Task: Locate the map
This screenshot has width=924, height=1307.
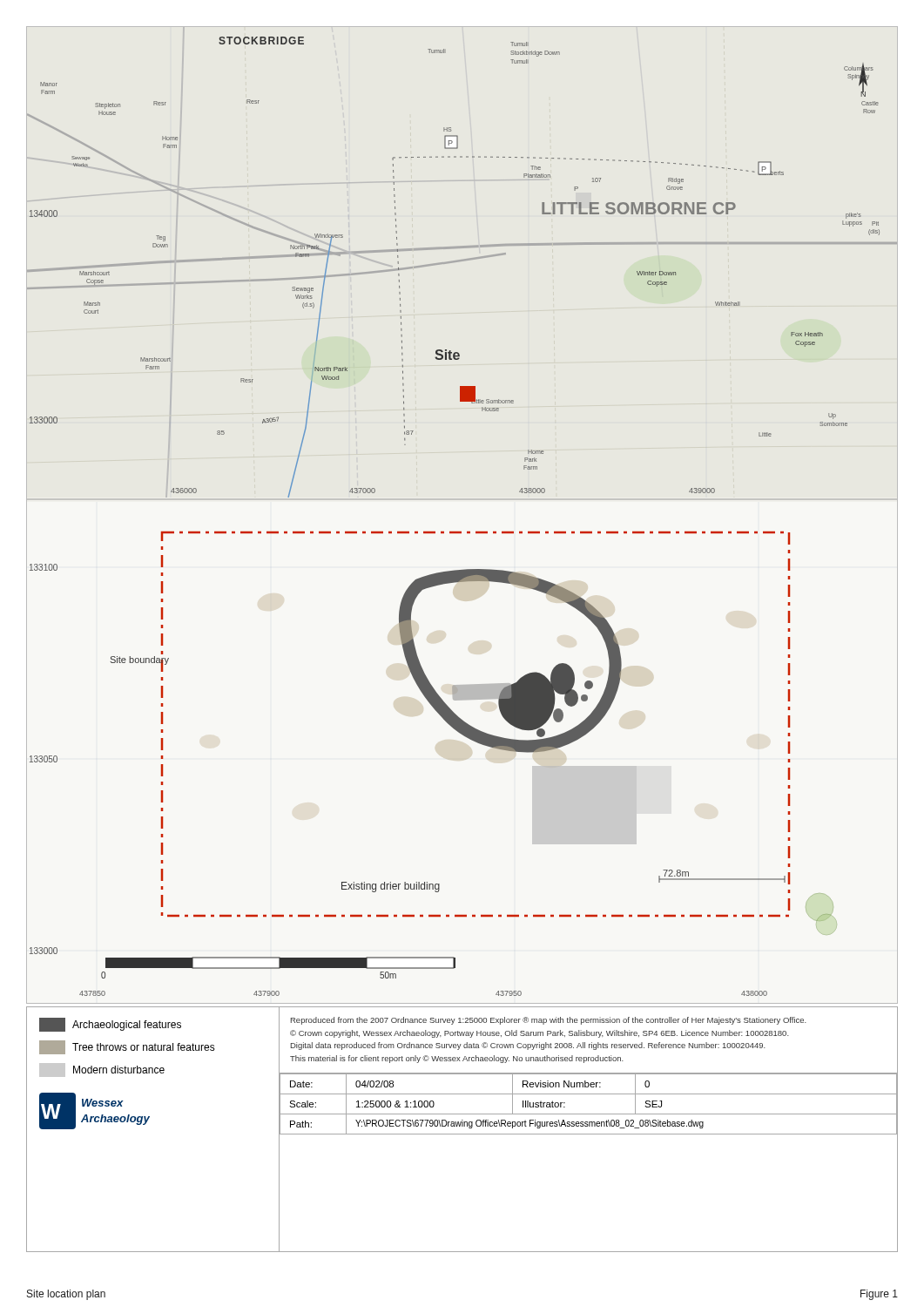Action: (x=462, y=515)
